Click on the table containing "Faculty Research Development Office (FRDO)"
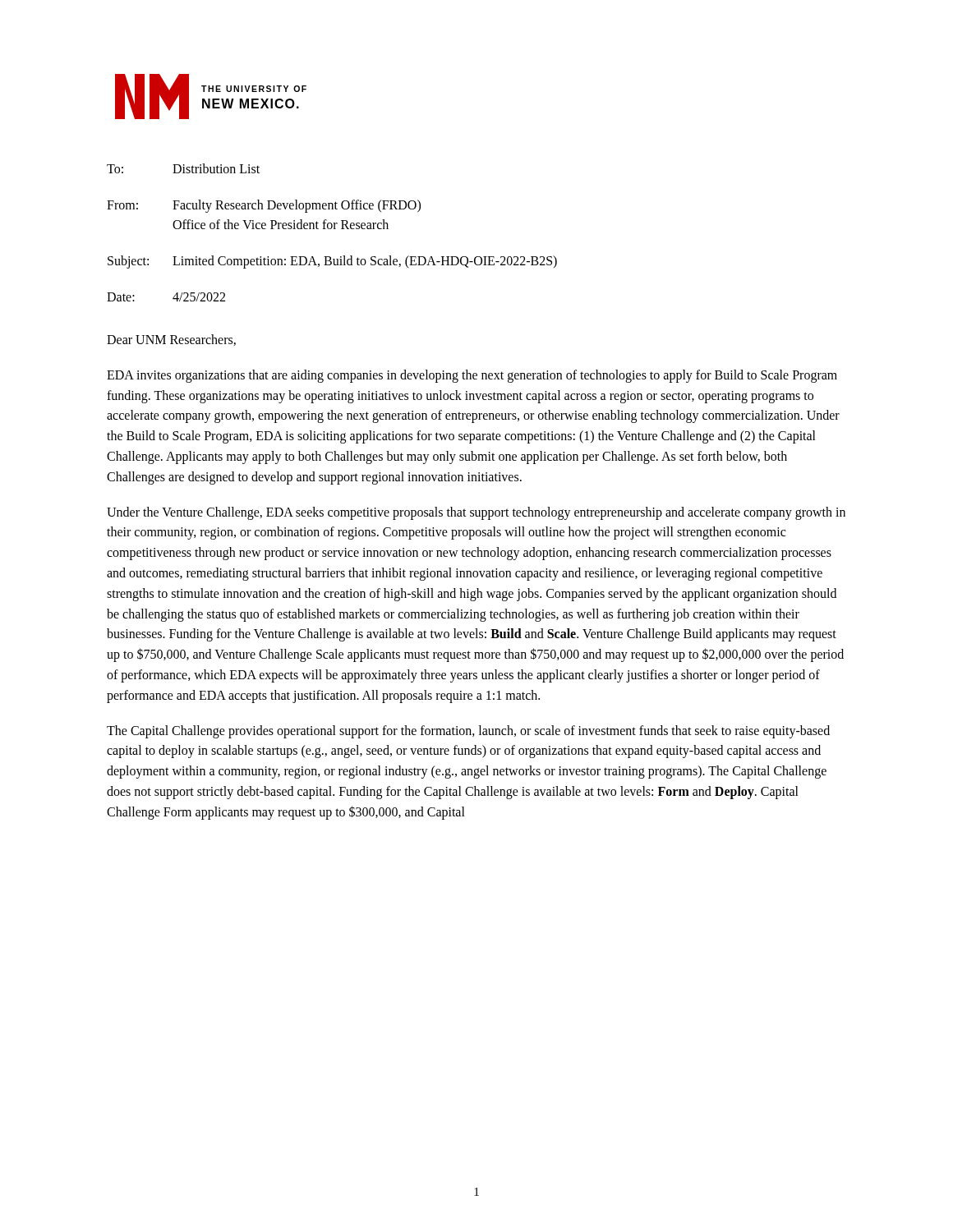This screenshot has height=1232, width=953. (x=476, y=233)
